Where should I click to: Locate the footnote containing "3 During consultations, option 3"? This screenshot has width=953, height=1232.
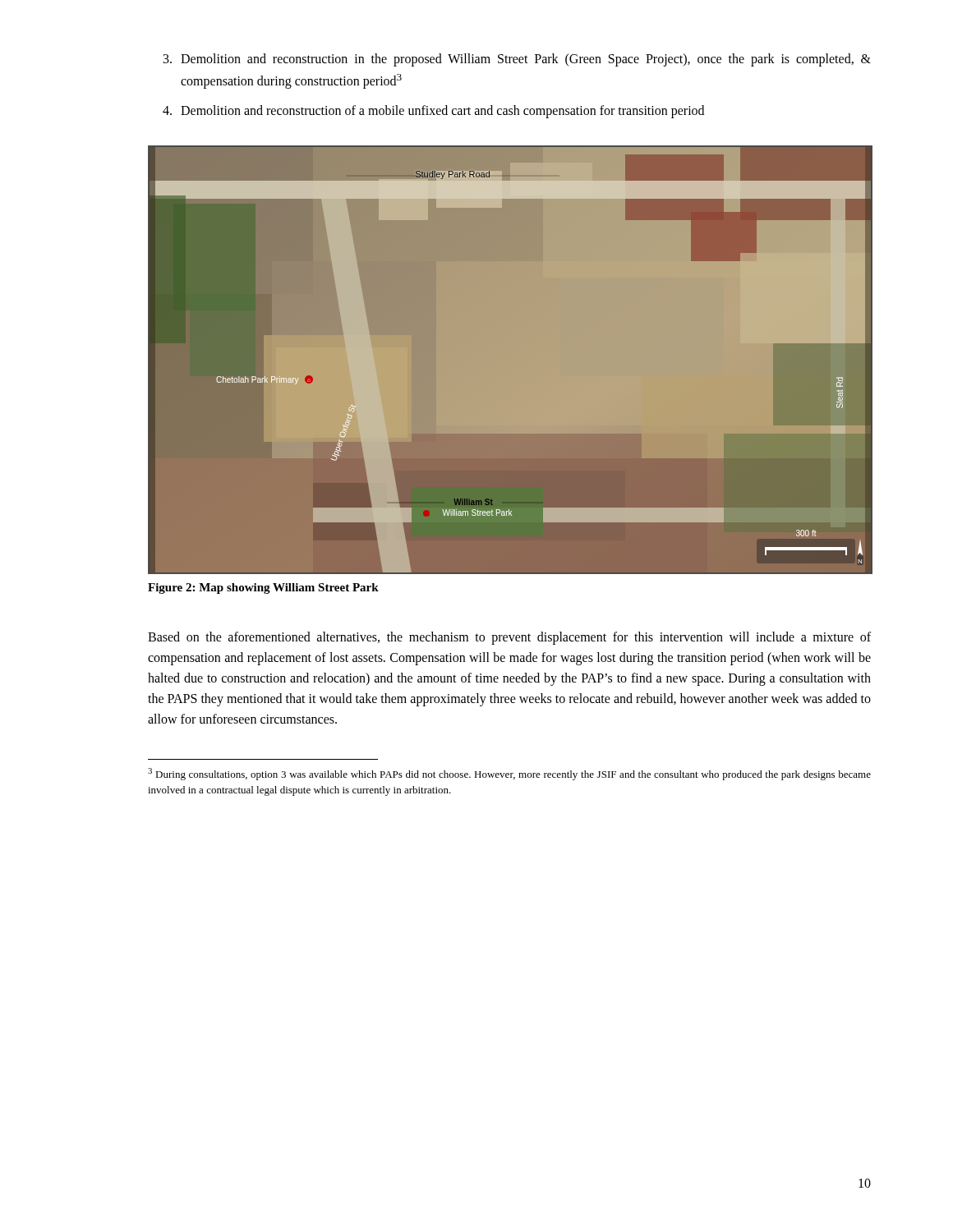pyautogui.click(x=509, y=781)
